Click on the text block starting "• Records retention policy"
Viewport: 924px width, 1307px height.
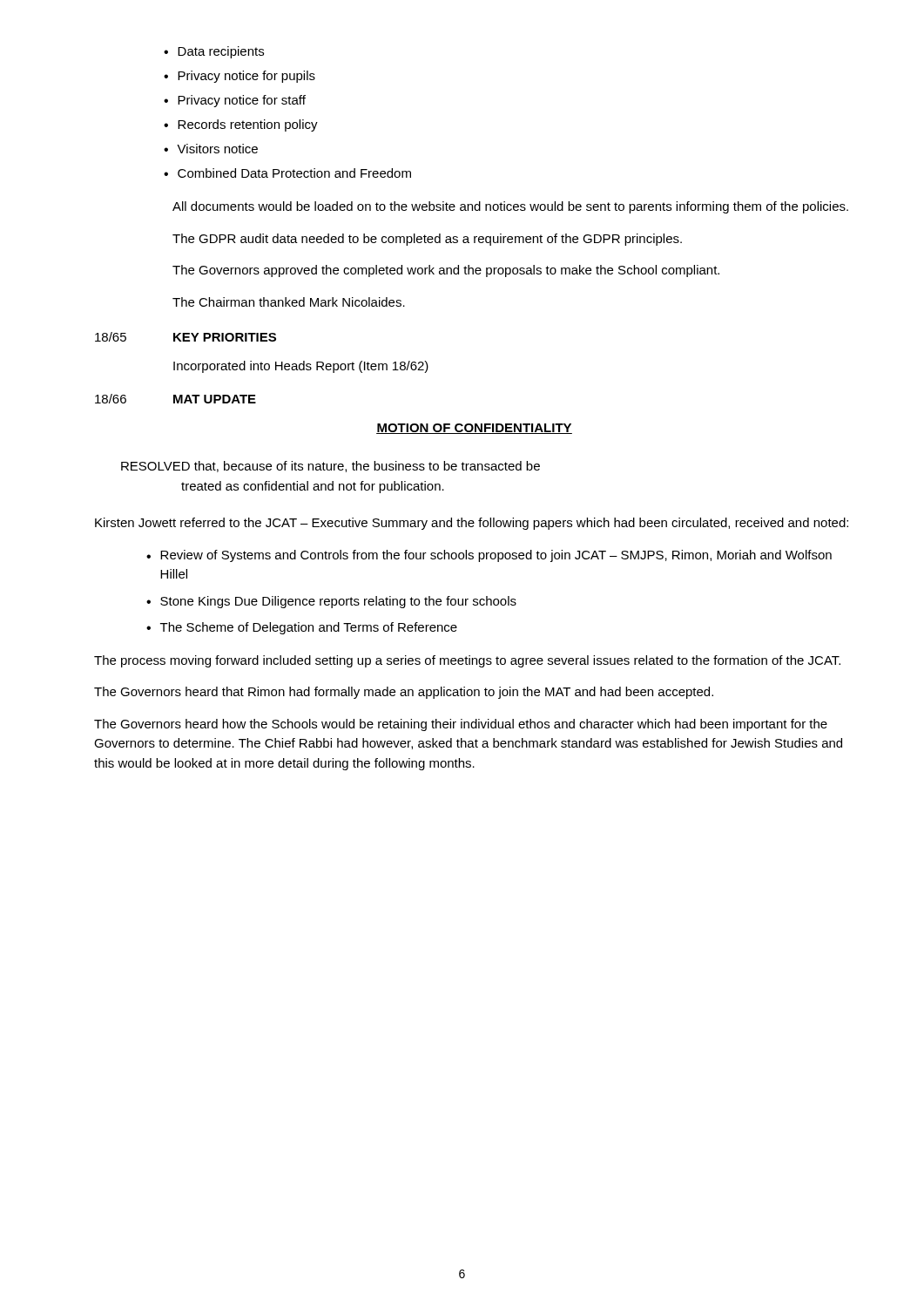point(241,125)
